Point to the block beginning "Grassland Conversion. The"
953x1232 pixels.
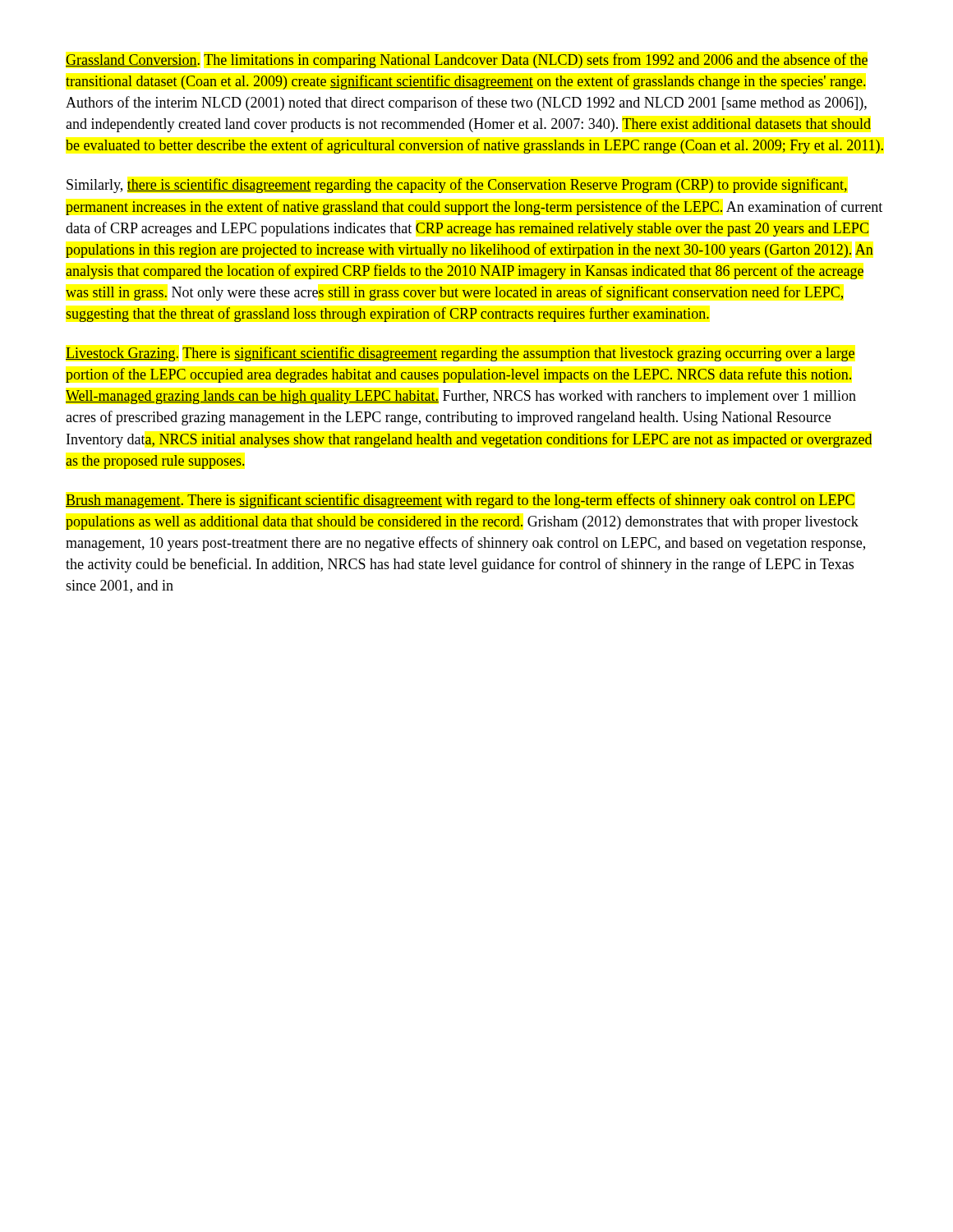click(475, 103)
